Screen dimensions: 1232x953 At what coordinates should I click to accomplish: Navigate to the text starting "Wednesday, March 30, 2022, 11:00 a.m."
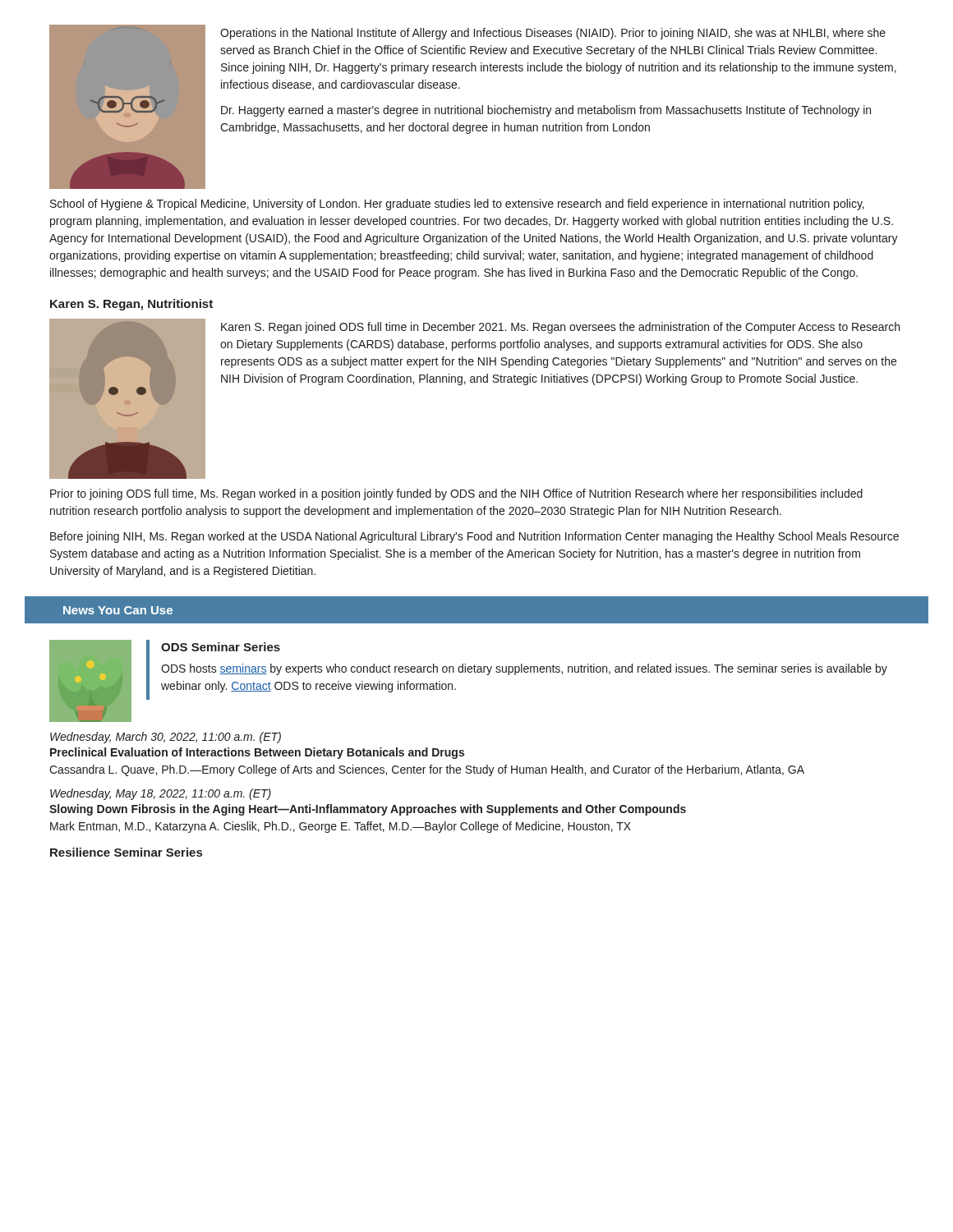165,737
